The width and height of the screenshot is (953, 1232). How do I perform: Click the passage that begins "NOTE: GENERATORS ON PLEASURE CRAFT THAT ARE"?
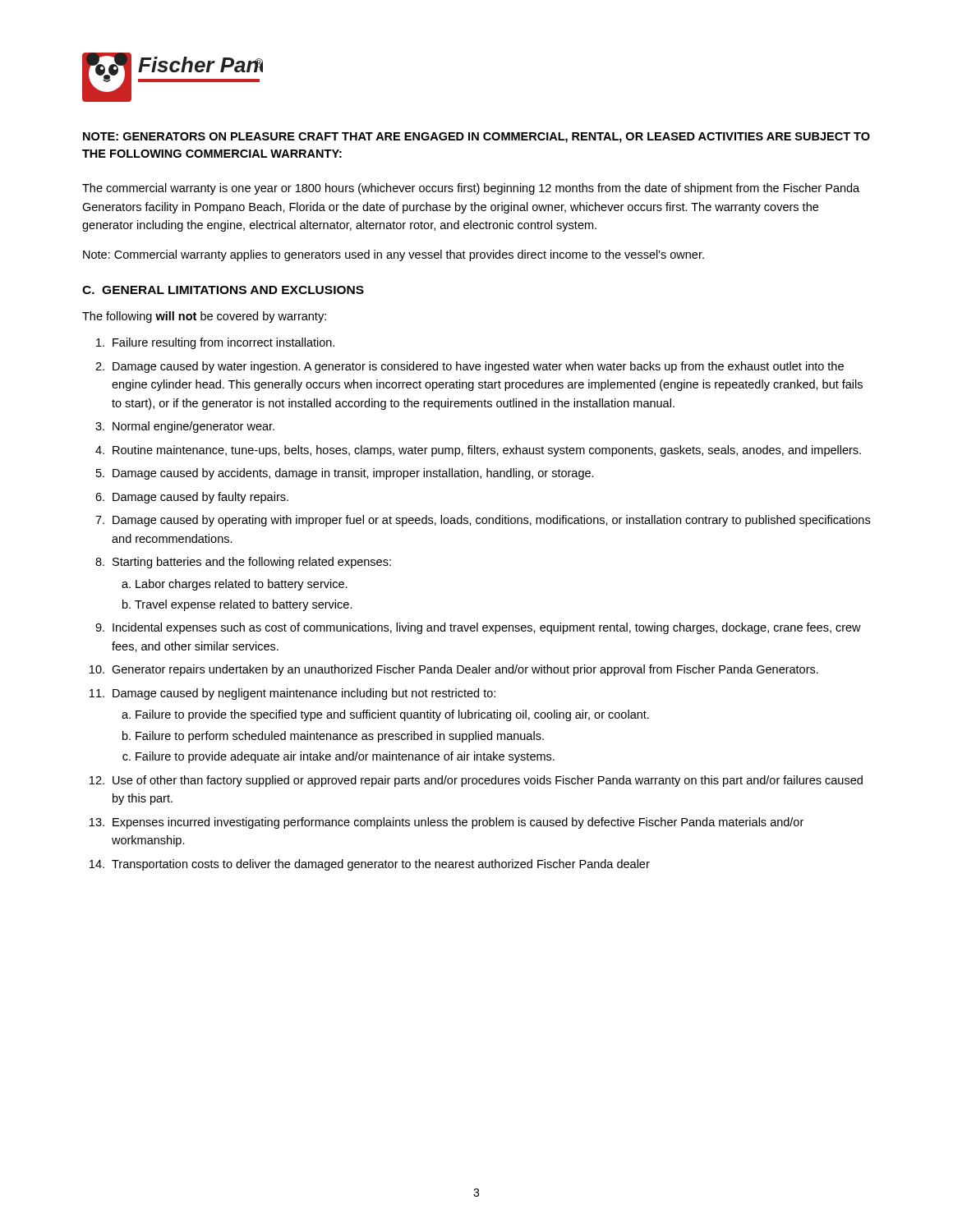coord(476,145)
